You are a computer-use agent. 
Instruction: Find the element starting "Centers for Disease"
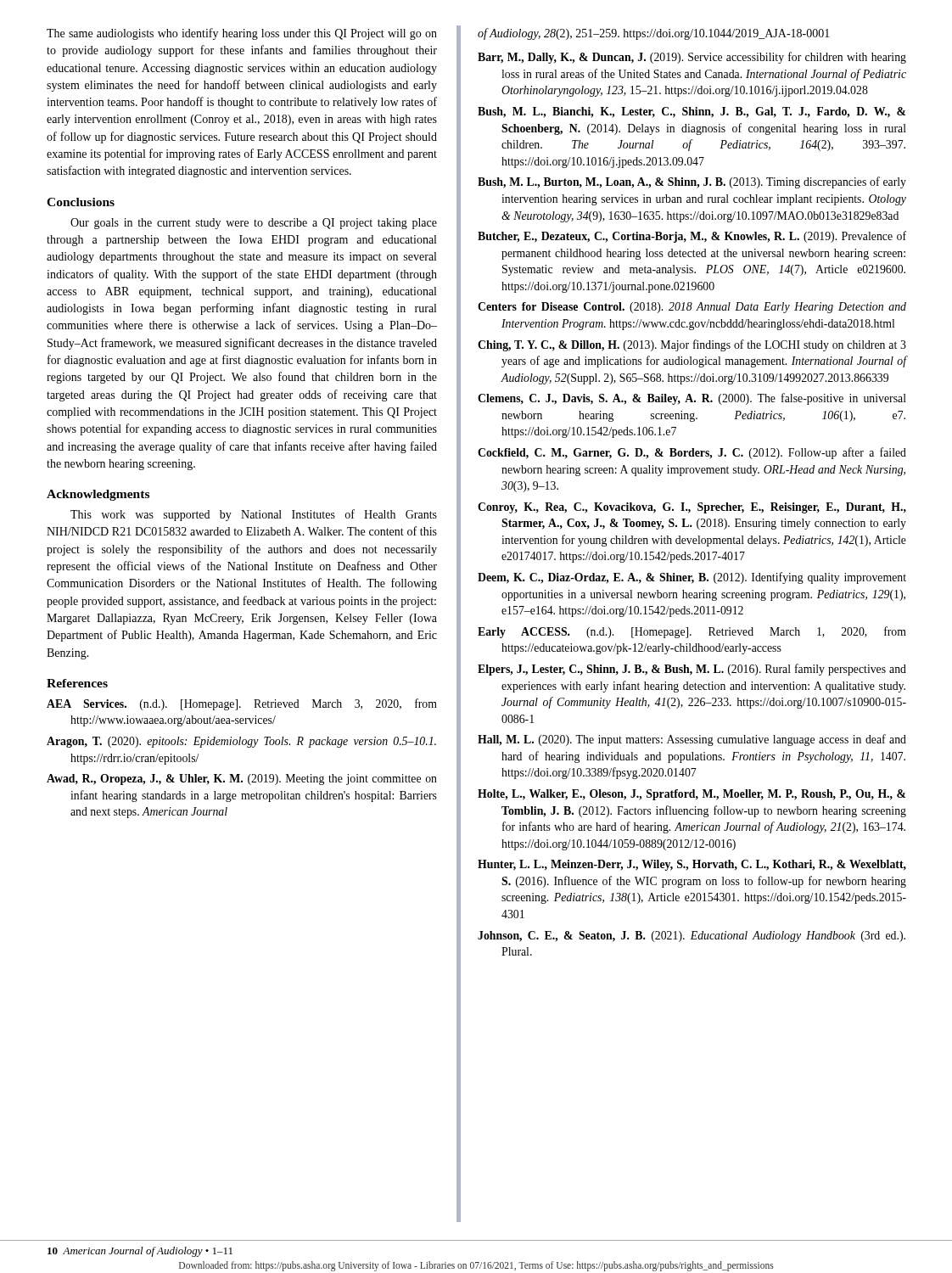692,315
